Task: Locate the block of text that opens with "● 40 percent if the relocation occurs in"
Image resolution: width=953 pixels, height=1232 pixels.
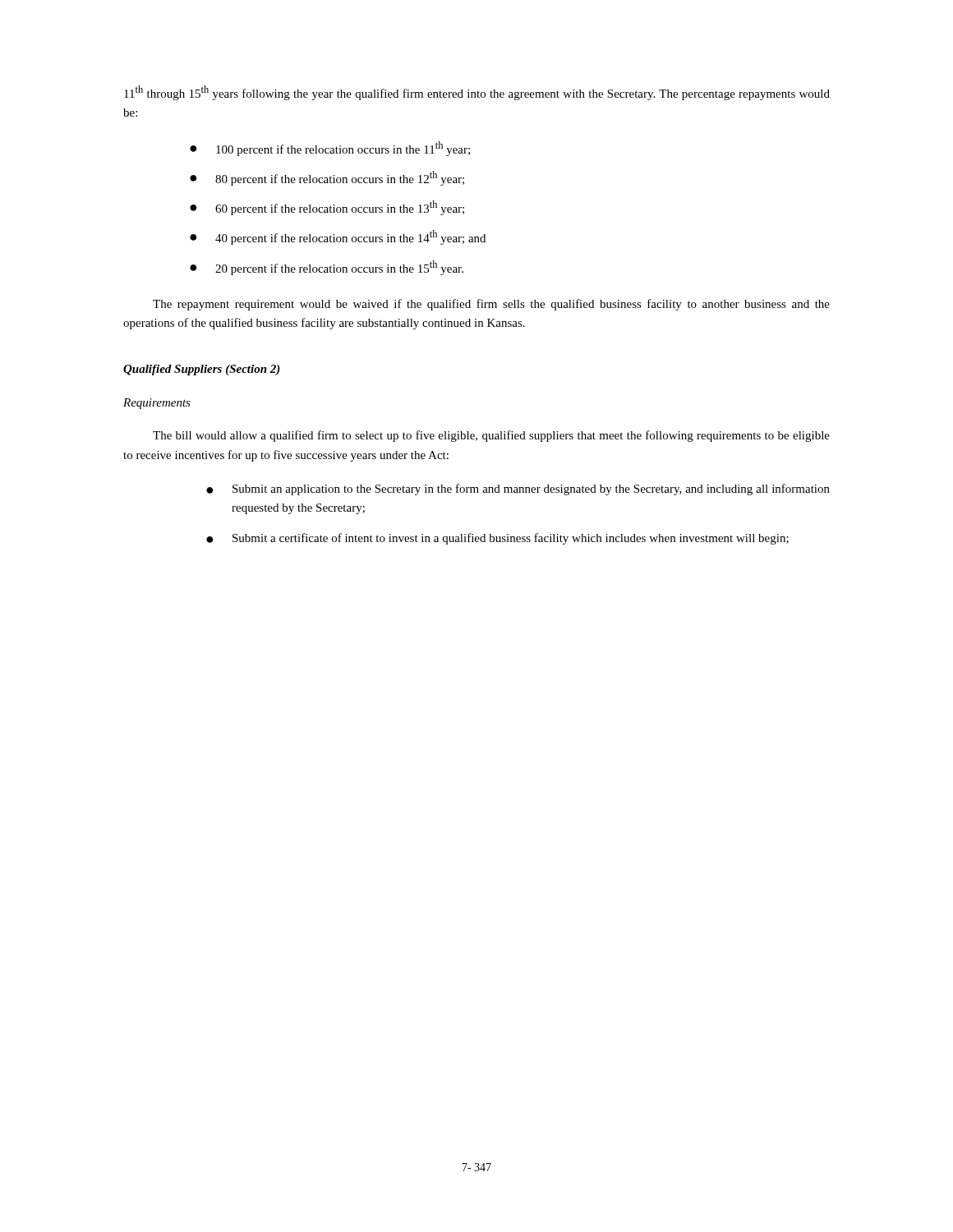Action: pos(338,237)
